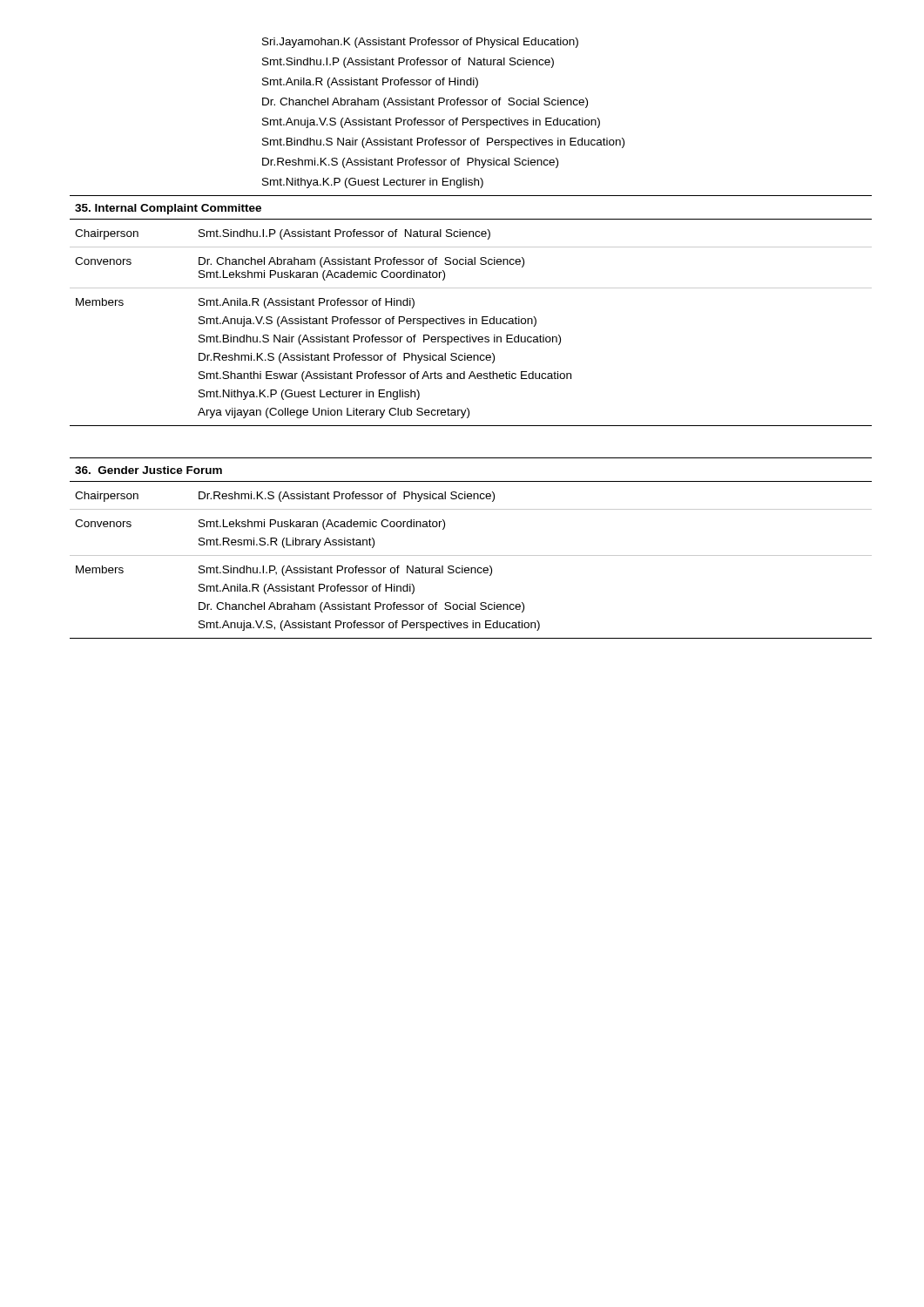924x1307 pixels.
Task: Click on the block starting "Dr.Reshmi.K.S (Assistant Professor of Physical Science)"
Action: 410,162
